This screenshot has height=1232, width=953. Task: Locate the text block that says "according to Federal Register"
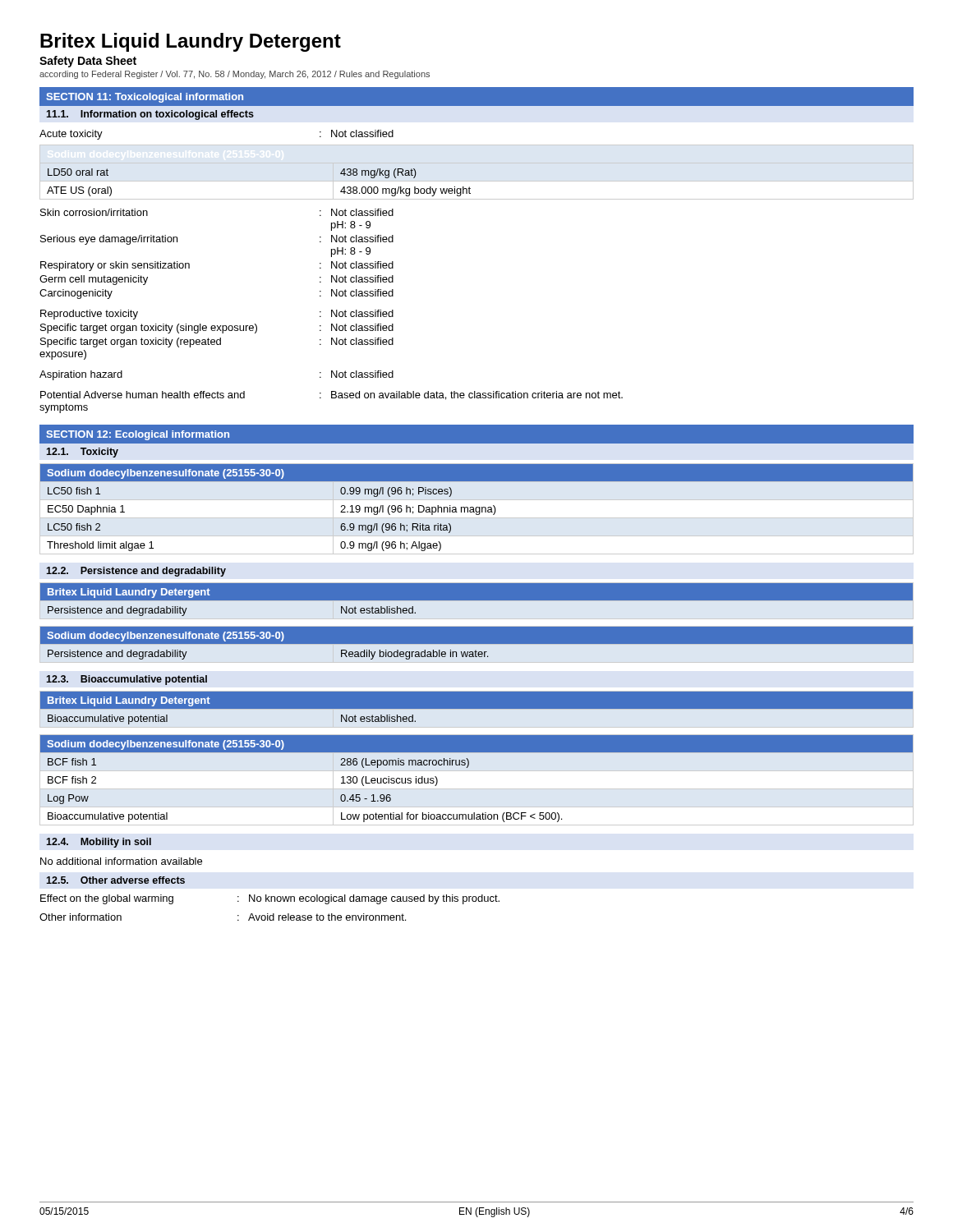[x=235, y=74]
